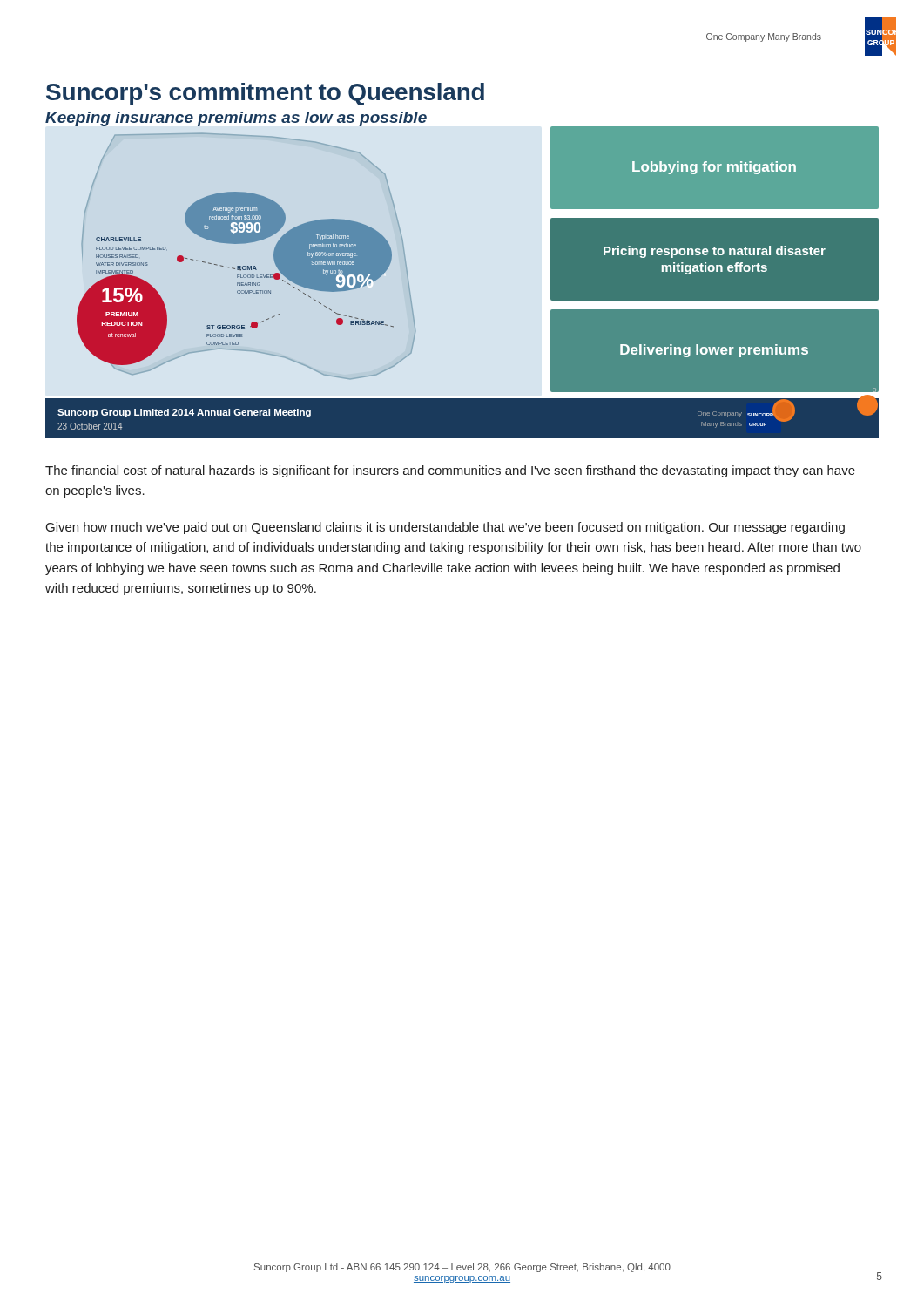Locate the text block containing "The financial cost of"
This screenshot has height=1307, width=924.
(x=455, y=529)
